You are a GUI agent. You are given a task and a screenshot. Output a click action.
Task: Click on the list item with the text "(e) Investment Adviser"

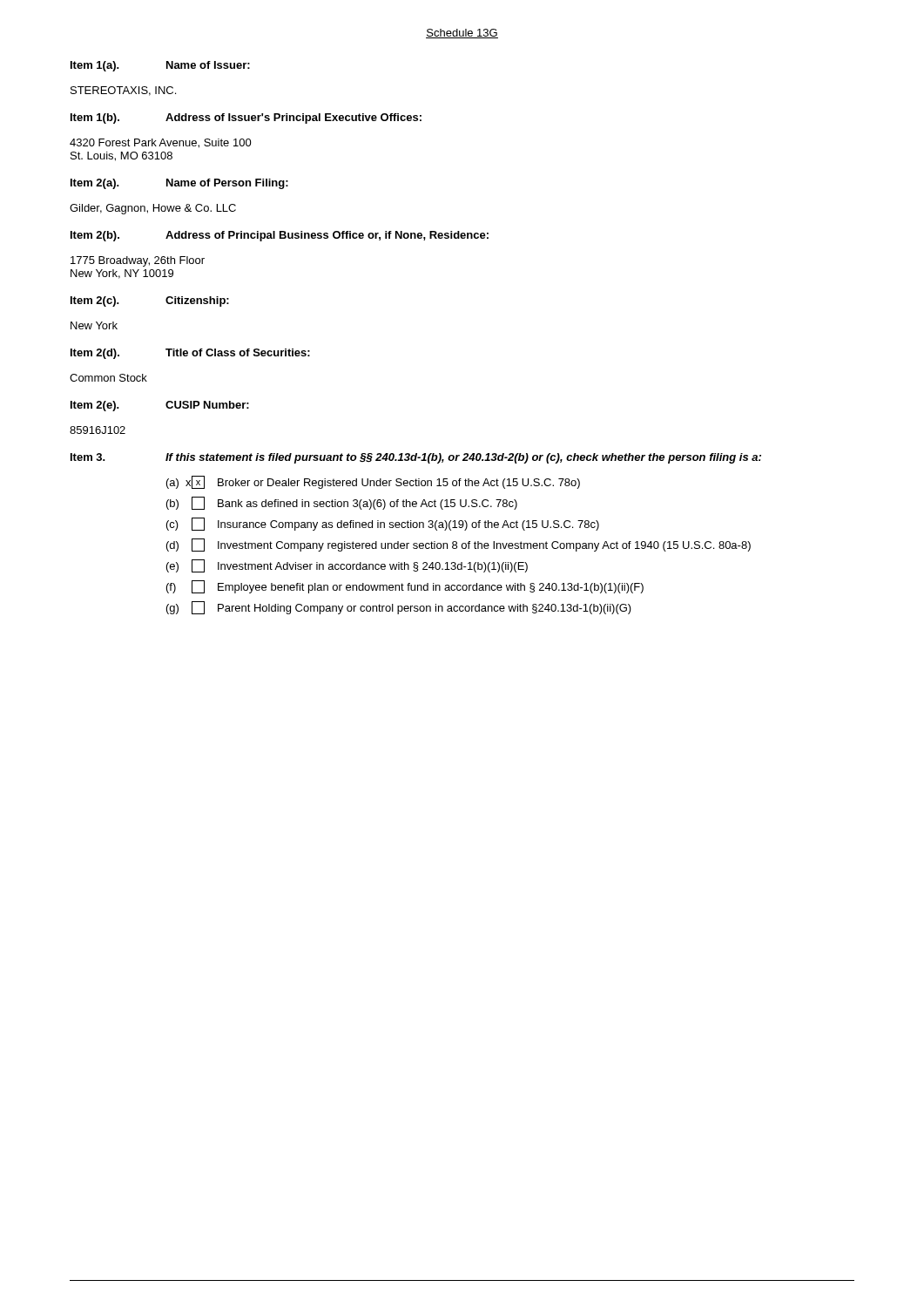click(347, 567)
